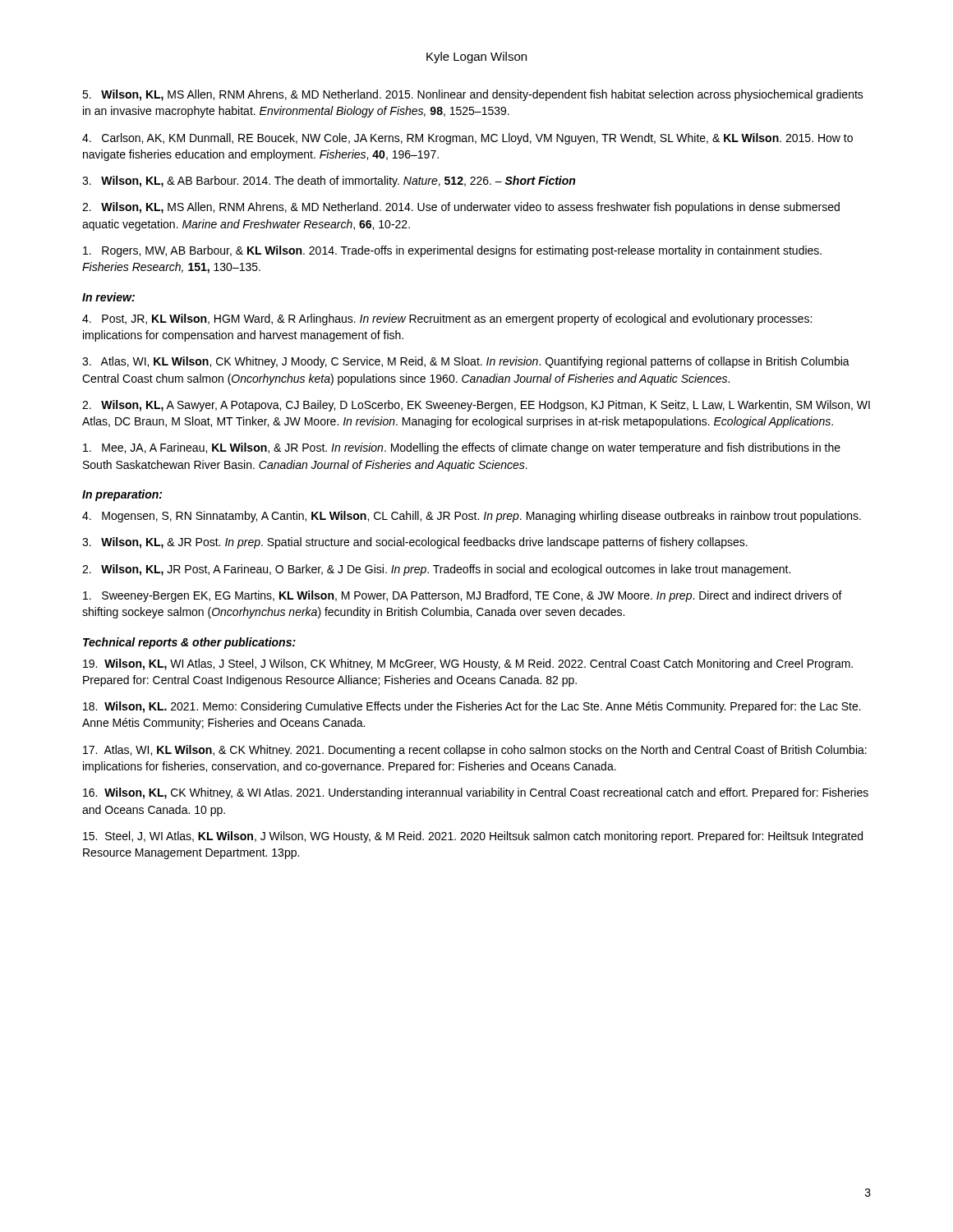Click on the list item that reads "4. Mogensen, S, RN Sinnatamby, A Cantin, KL"
The height and width of the screenshot is (1232, 953).
(x=476, y=516)
